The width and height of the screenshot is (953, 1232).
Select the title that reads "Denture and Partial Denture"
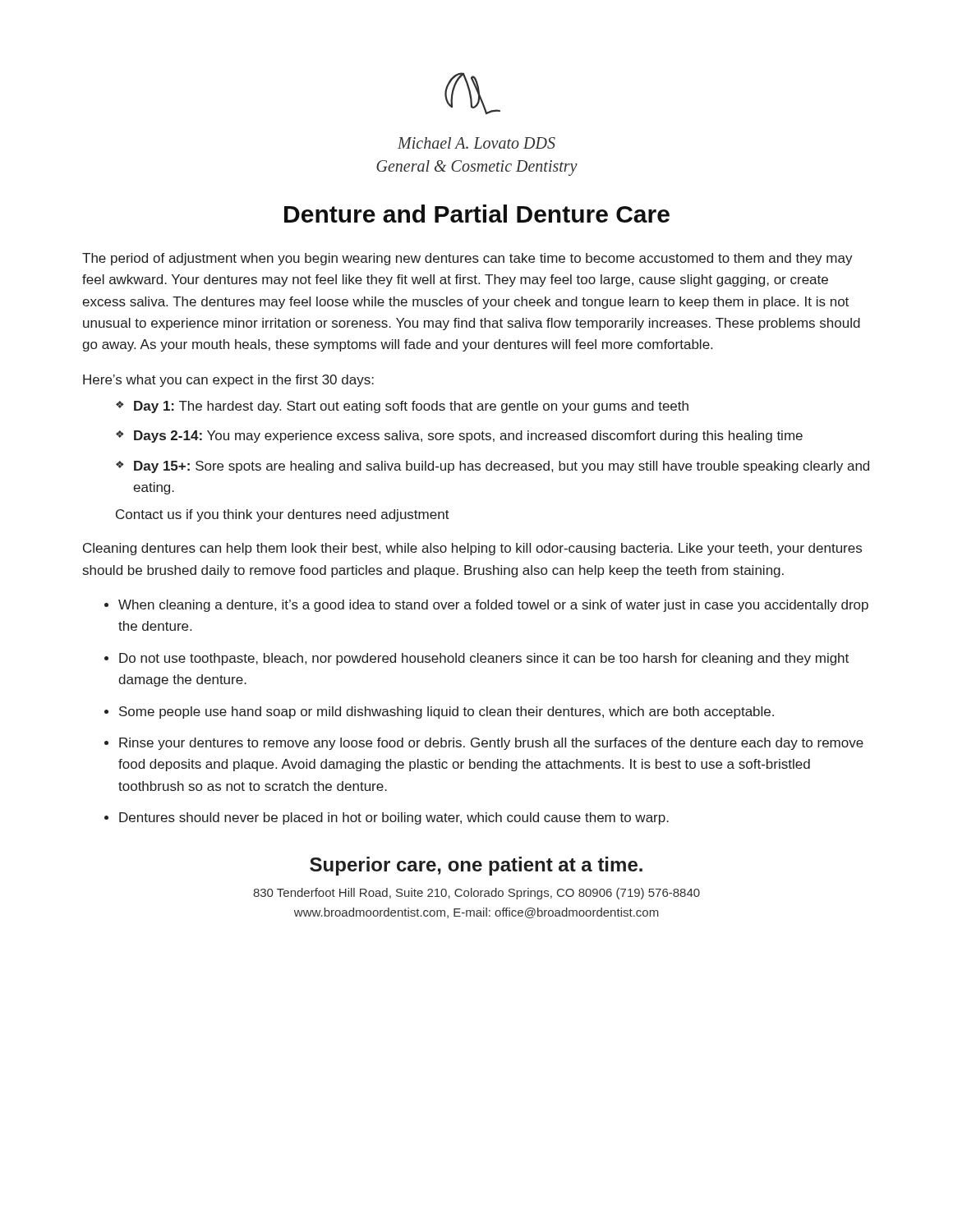click(x=476, y=214)
